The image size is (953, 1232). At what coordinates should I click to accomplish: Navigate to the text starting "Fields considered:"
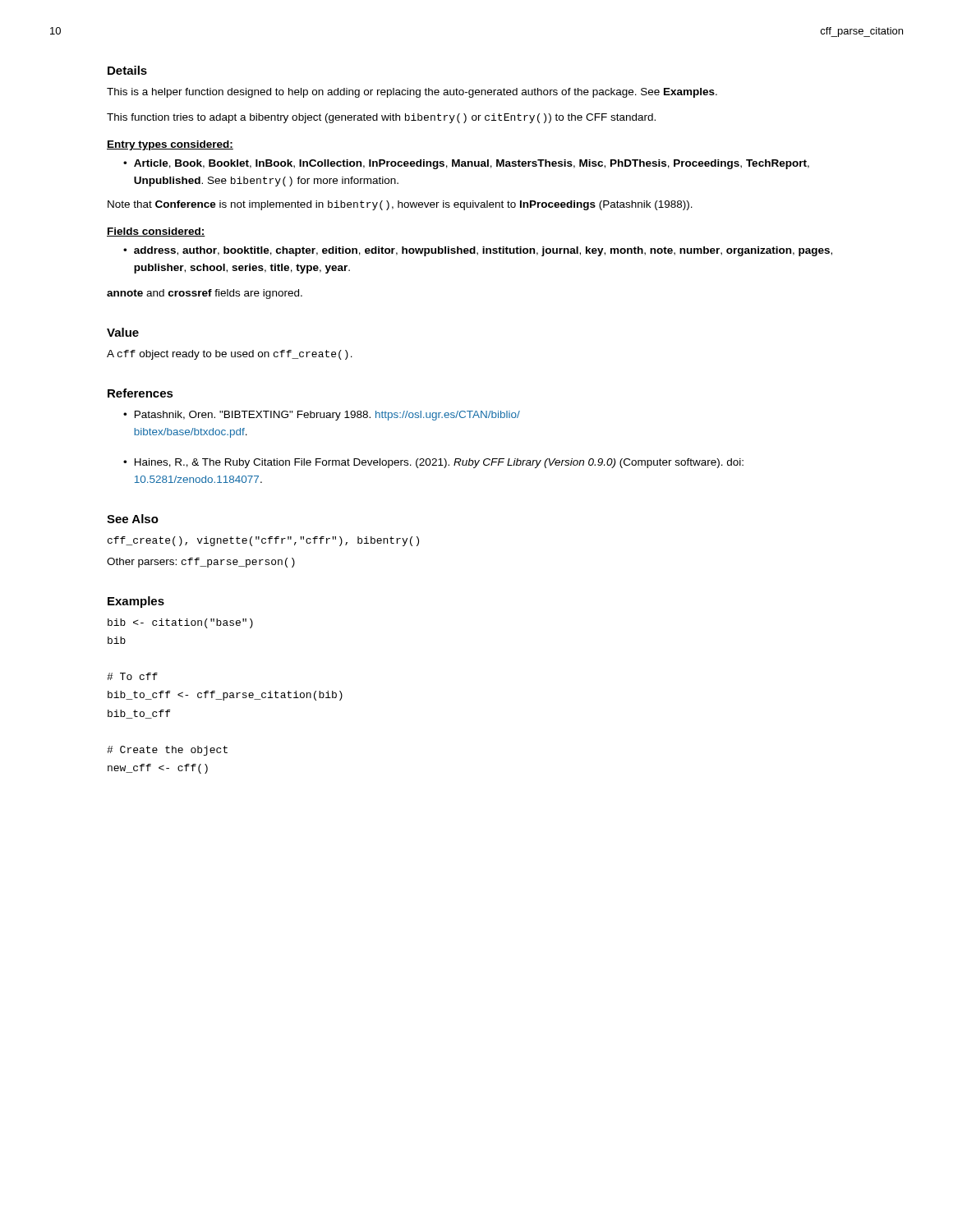pos(156,231)
